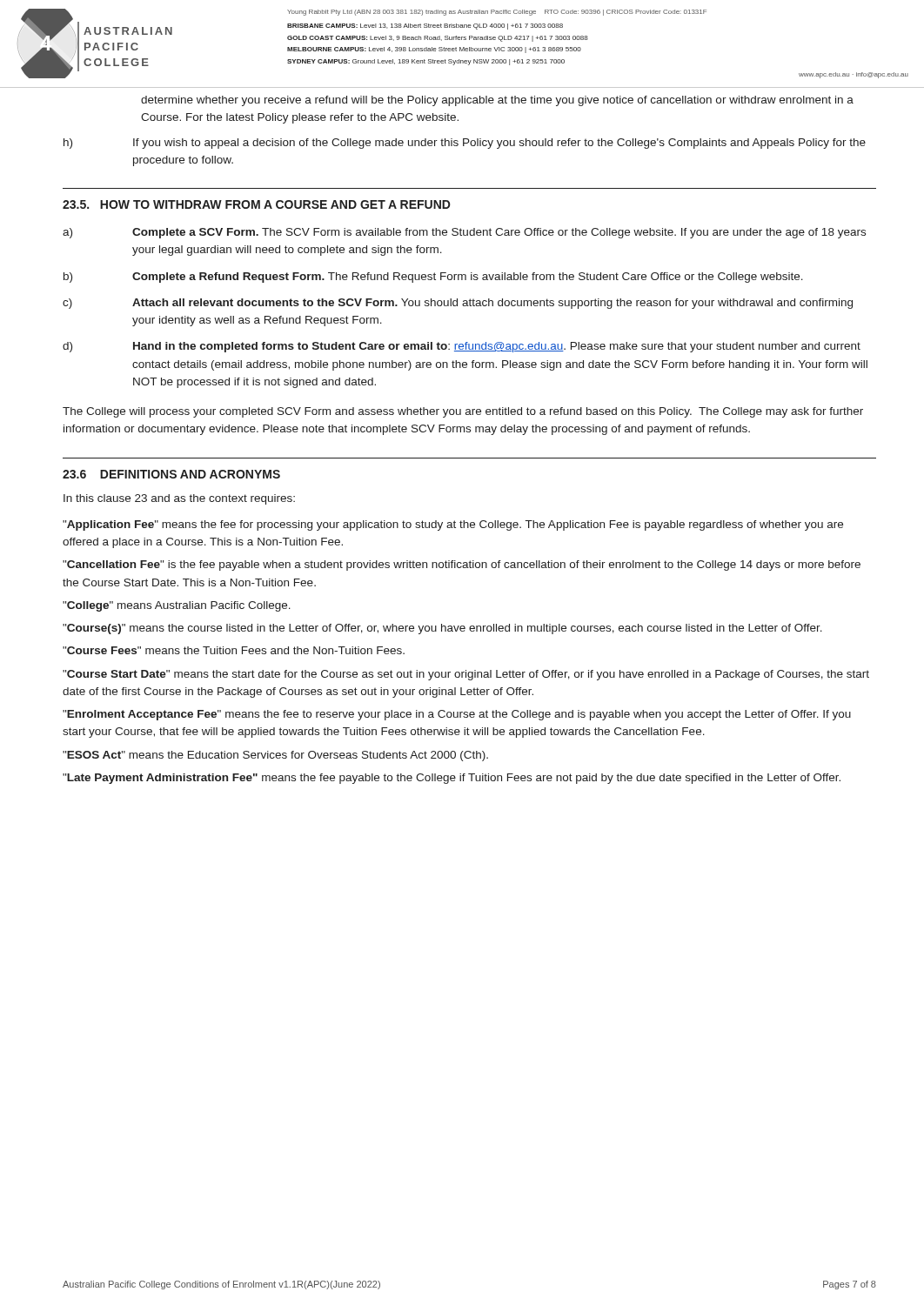
Task: Locate the text block starting "b) Complete a Refund Request"
Action: click(x=469, y=276)
